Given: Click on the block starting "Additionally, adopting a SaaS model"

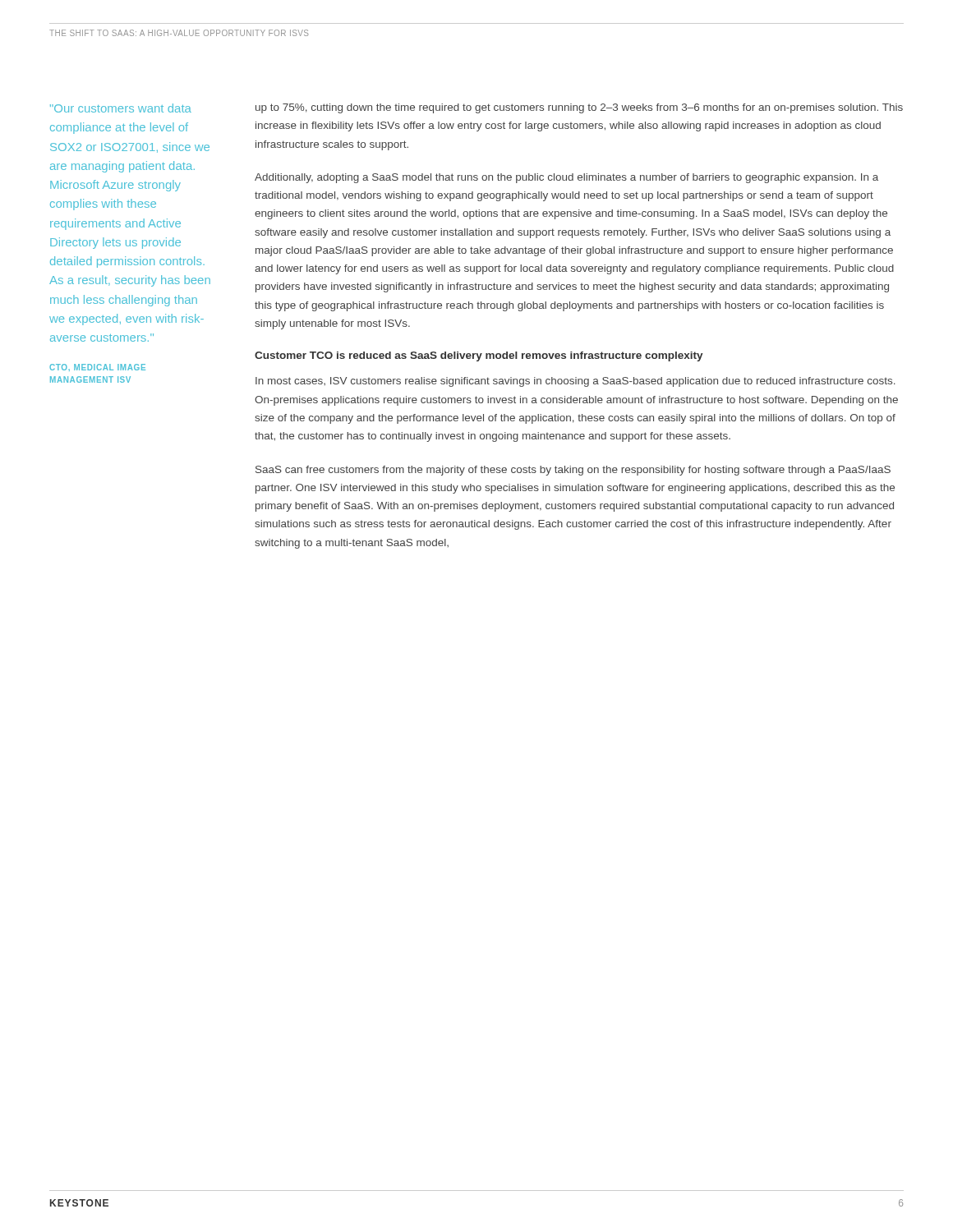Looking at the screenshot, I should (579, 250).
